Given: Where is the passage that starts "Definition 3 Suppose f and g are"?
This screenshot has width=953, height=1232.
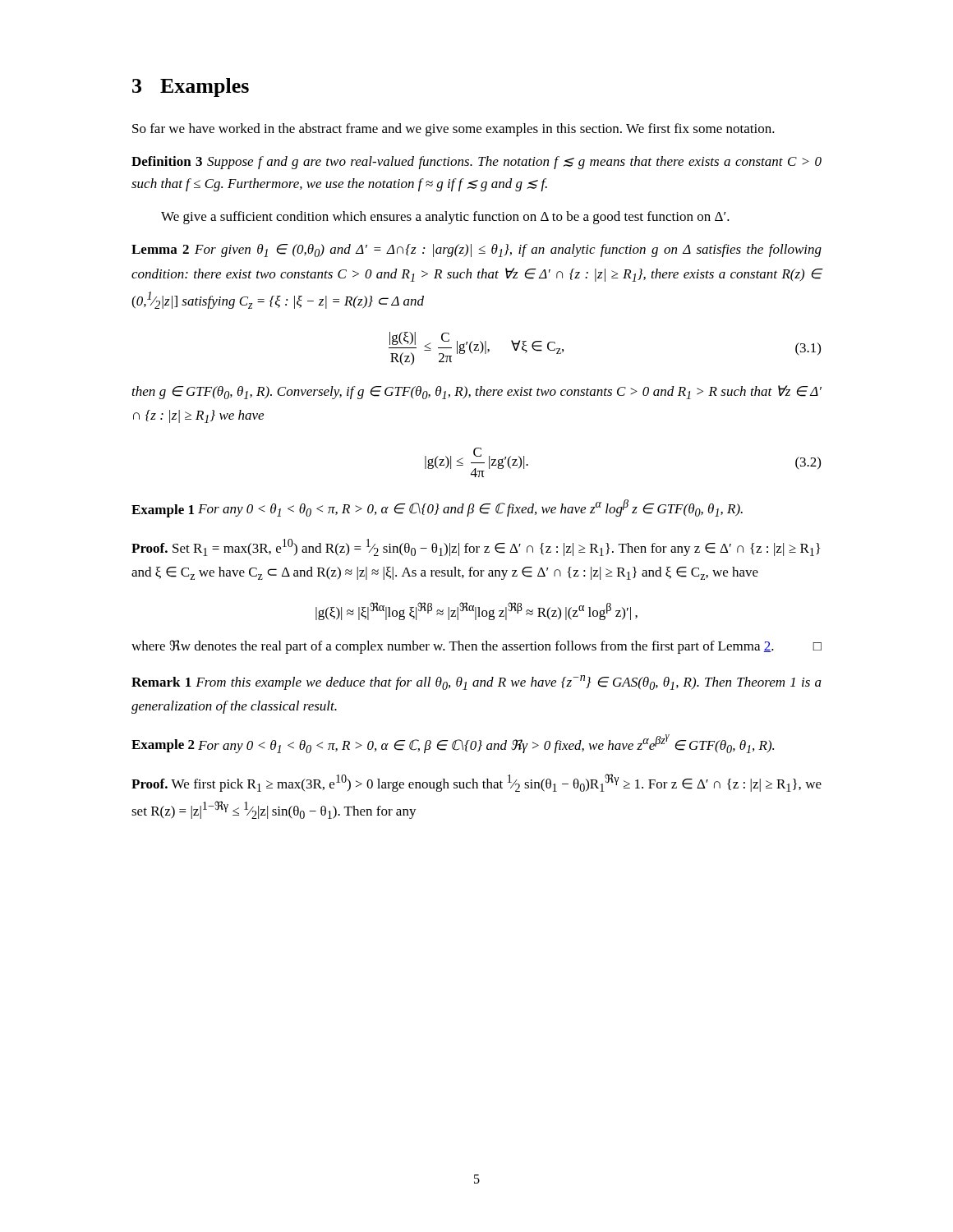Looking at the screenshot, I should click(x=476, y=173).
